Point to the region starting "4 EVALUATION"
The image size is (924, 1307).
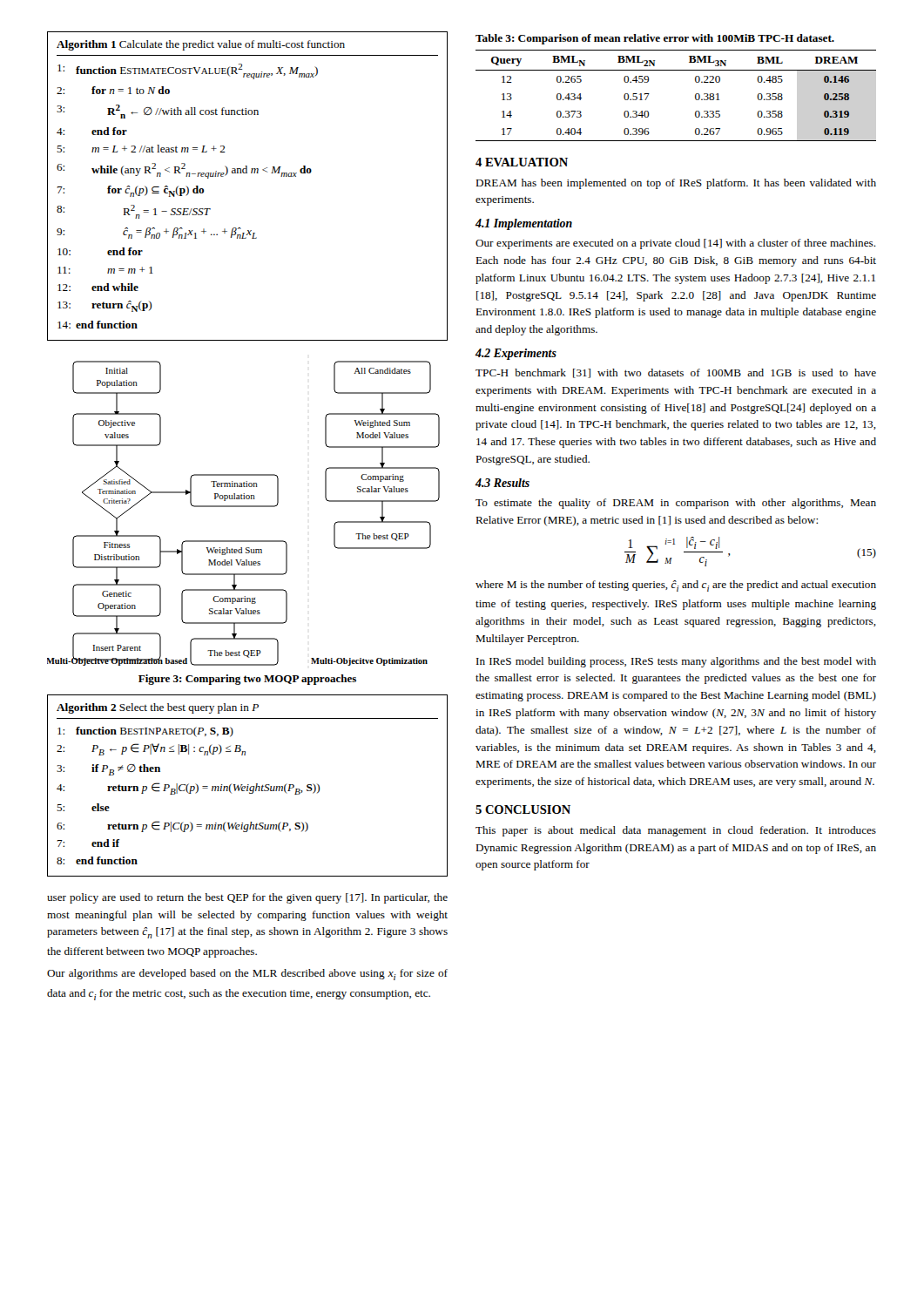click(522, 162)
